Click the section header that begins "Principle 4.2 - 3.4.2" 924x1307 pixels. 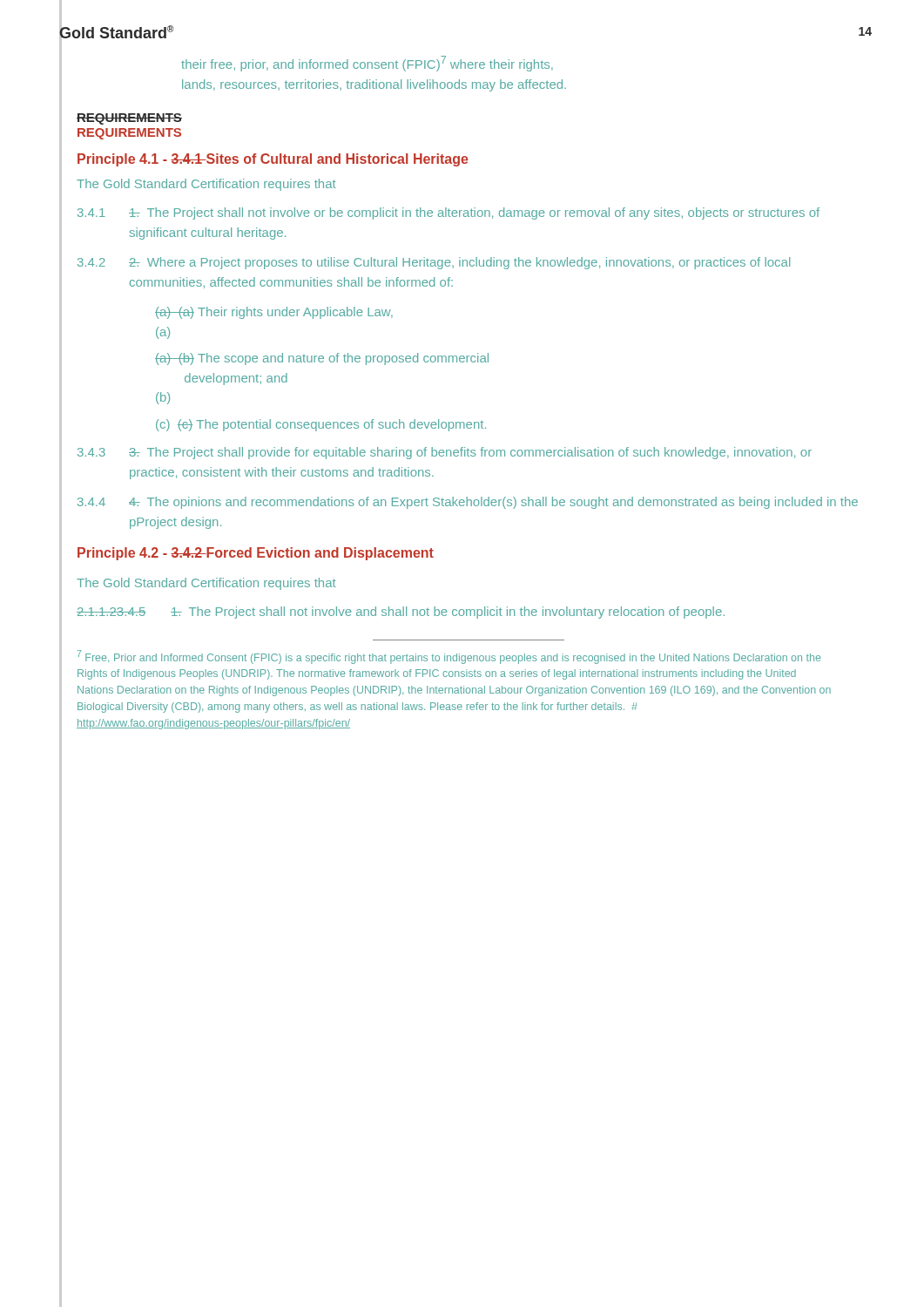pyautogui.click(x=255, y=553)
